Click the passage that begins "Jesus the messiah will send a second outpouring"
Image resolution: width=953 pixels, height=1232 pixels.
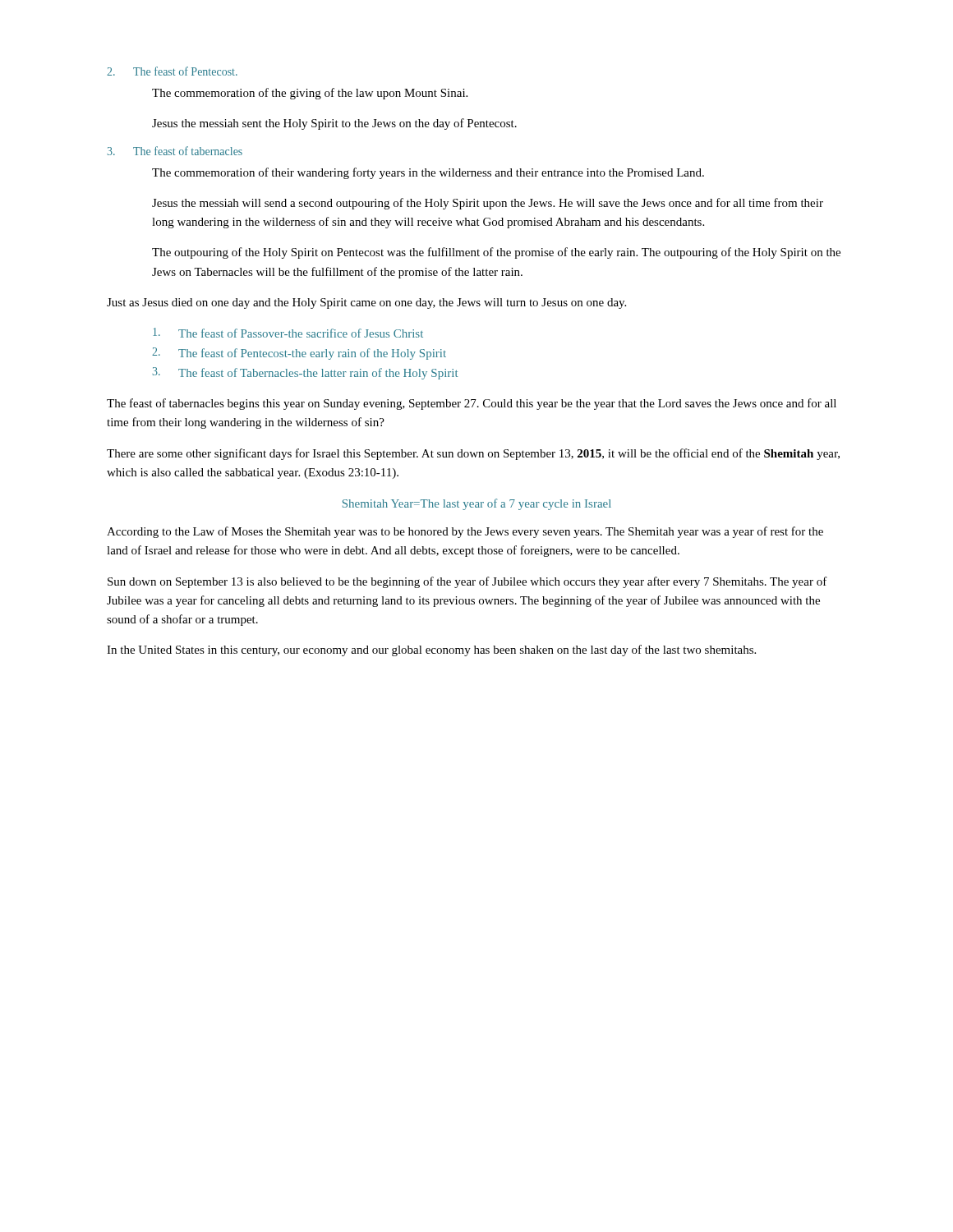coord(488,212)
